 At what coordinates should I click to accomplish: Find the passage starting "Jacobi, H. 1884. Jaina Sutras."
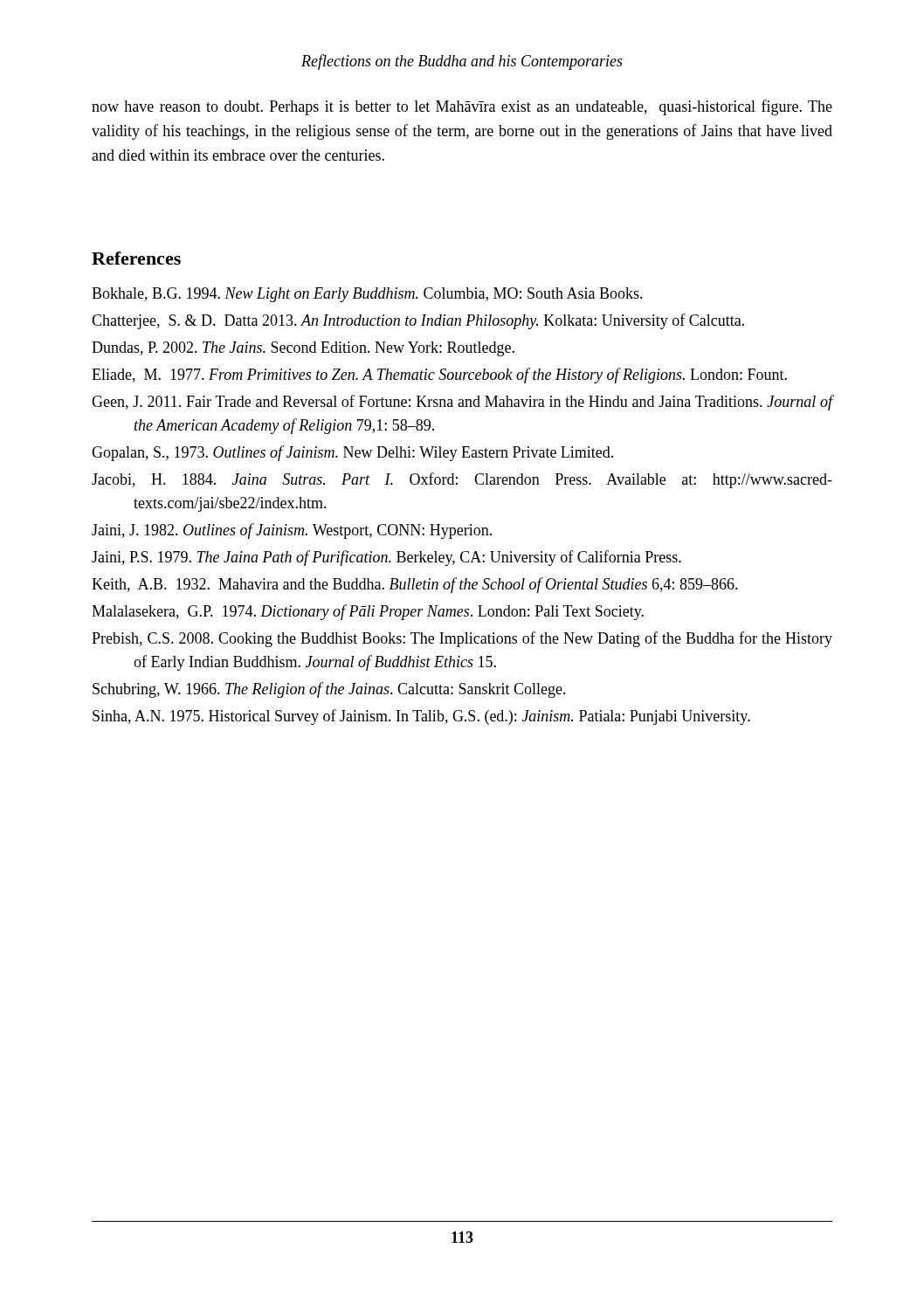pos(462,491)
